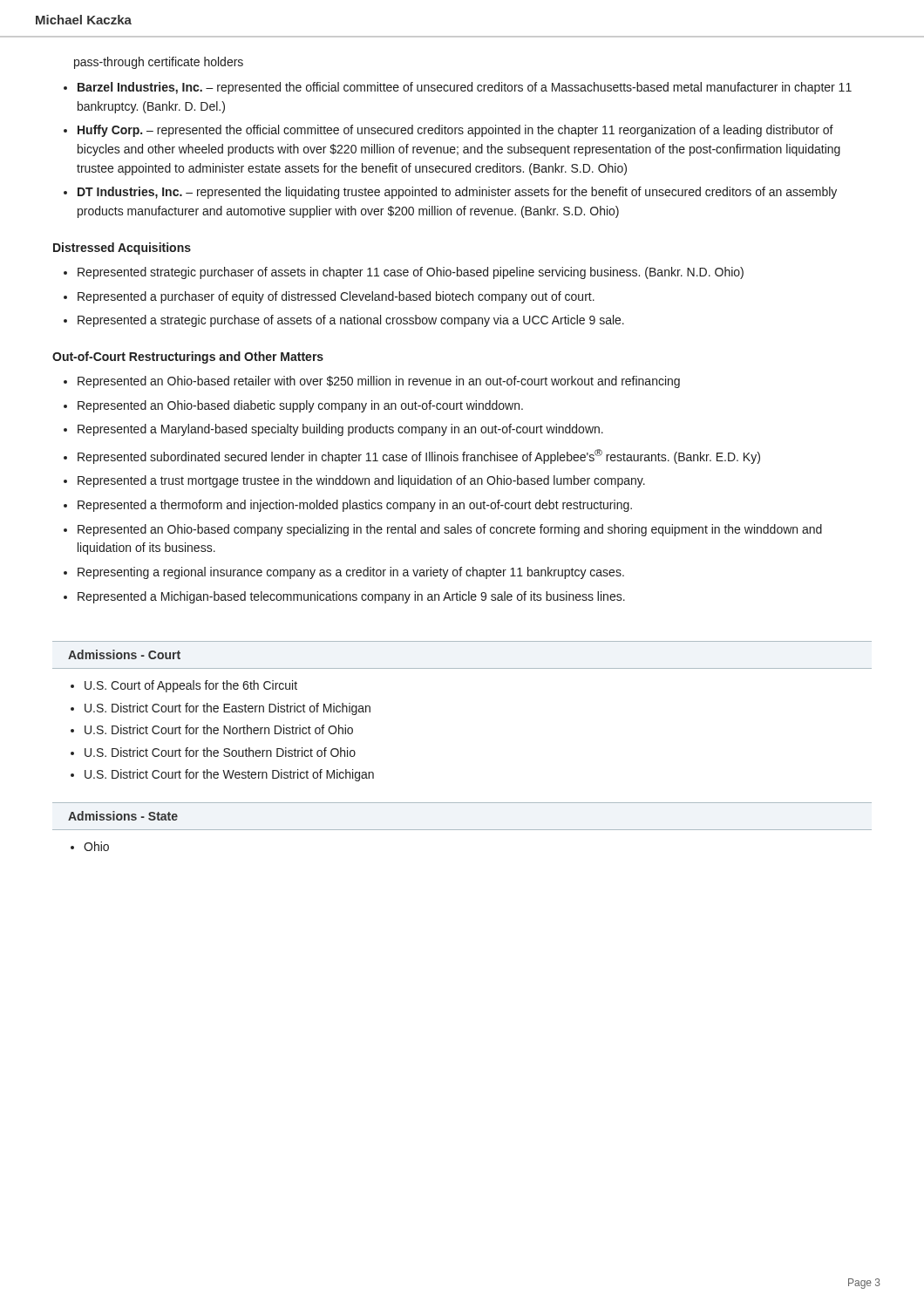The width and height of the screenshot is (924, 1308).
Task: Point to the passage starting "Represented a Maryland-based specialty building"
Action: (340, 429)
